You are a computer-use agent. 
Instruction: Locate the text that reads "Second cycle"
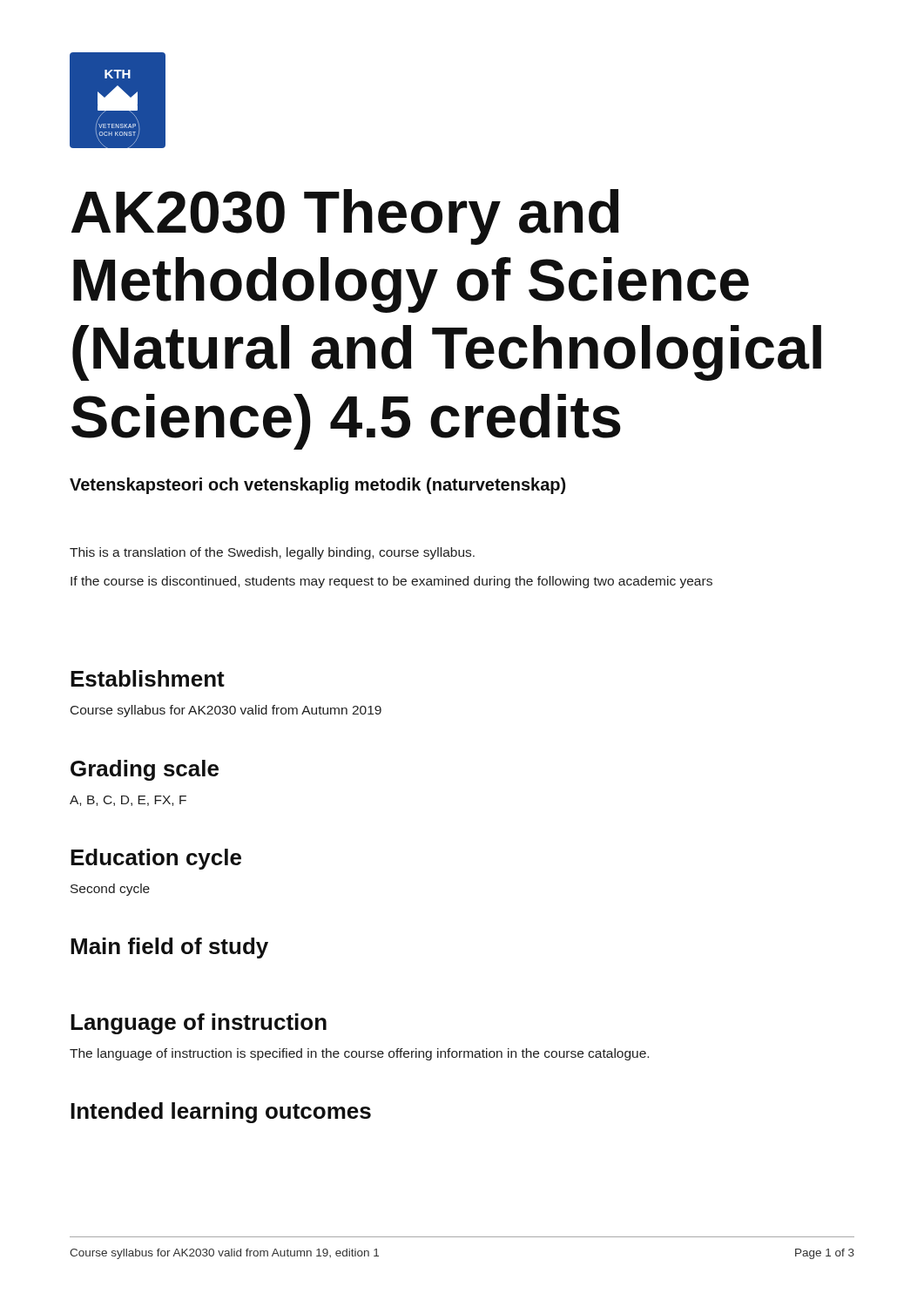click(x=110, y=888)
